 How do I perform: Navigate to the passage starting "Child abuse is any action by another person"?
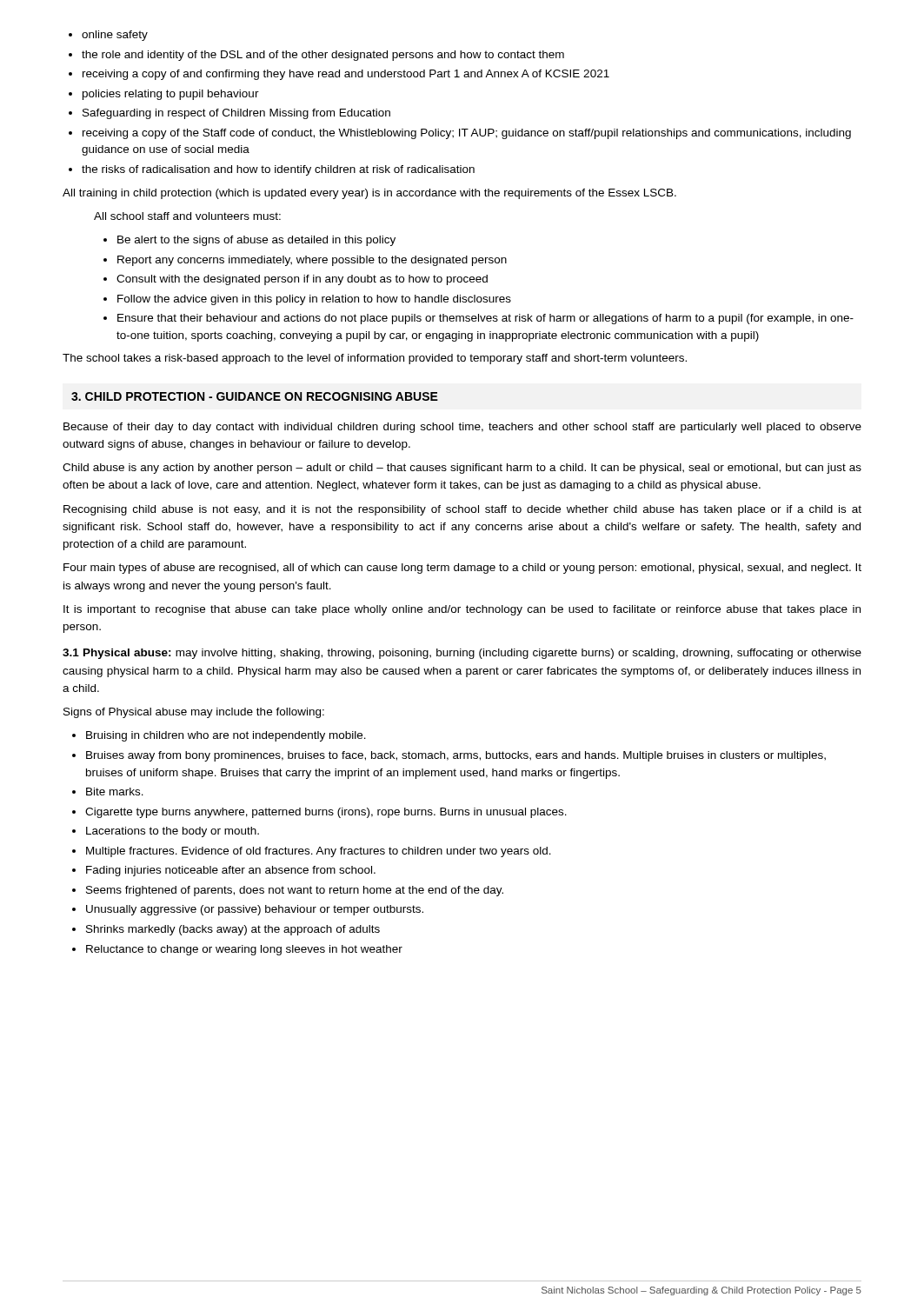tap(462, 476)
